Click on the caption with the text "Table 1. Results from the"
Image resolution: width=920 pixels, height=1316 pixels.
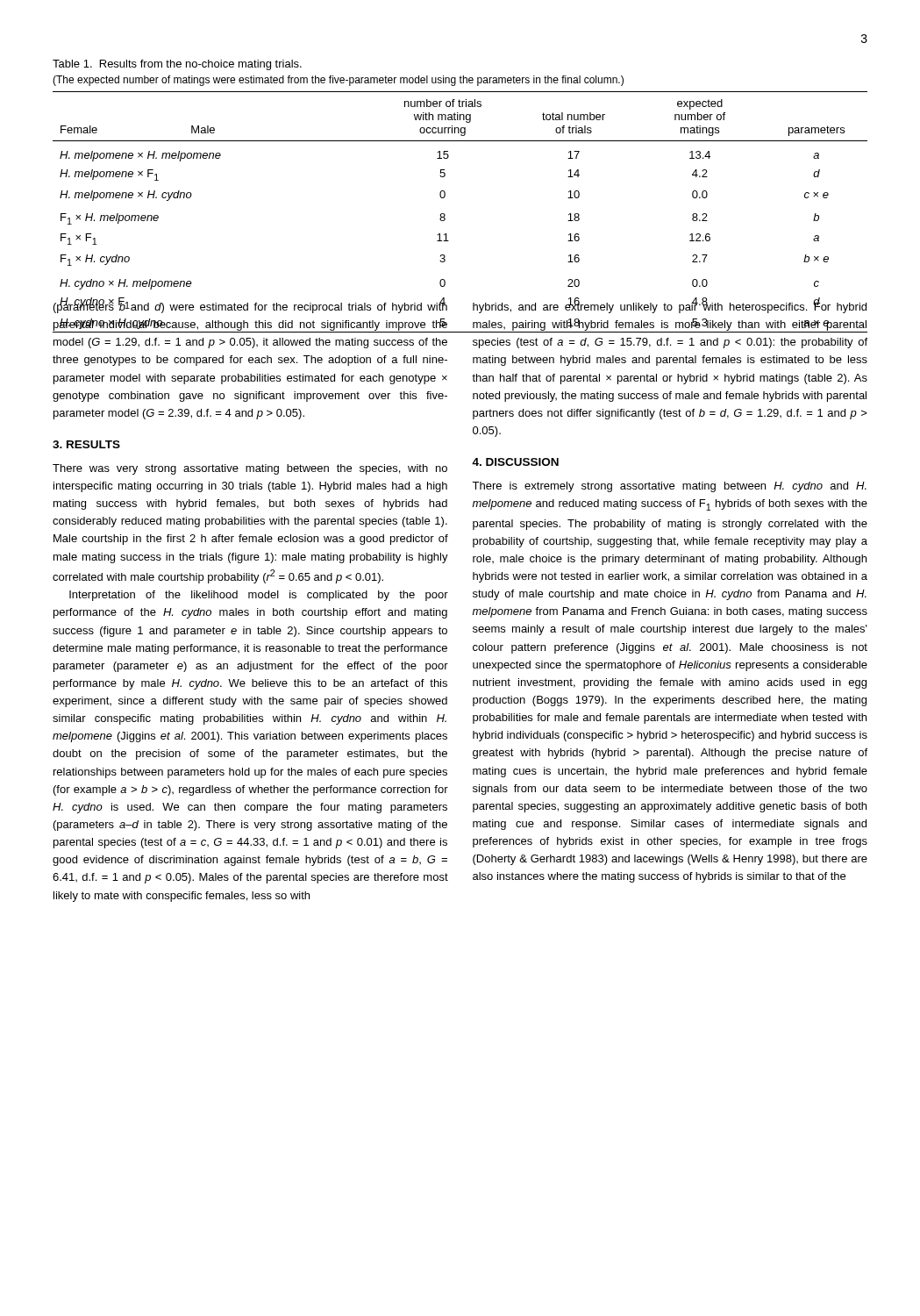[x=177, y=64]
